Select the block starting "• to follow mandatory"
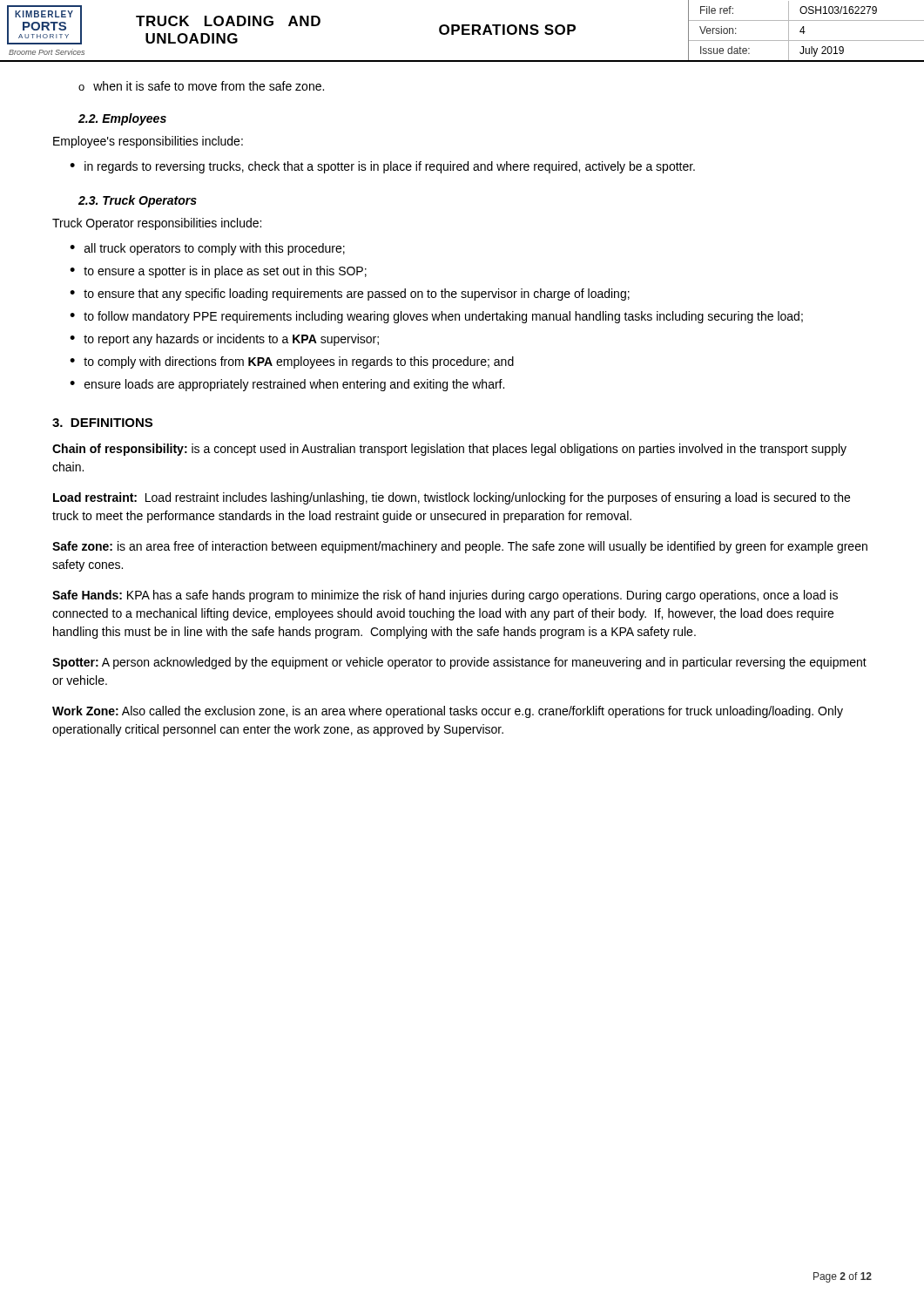 click(437, 317)
